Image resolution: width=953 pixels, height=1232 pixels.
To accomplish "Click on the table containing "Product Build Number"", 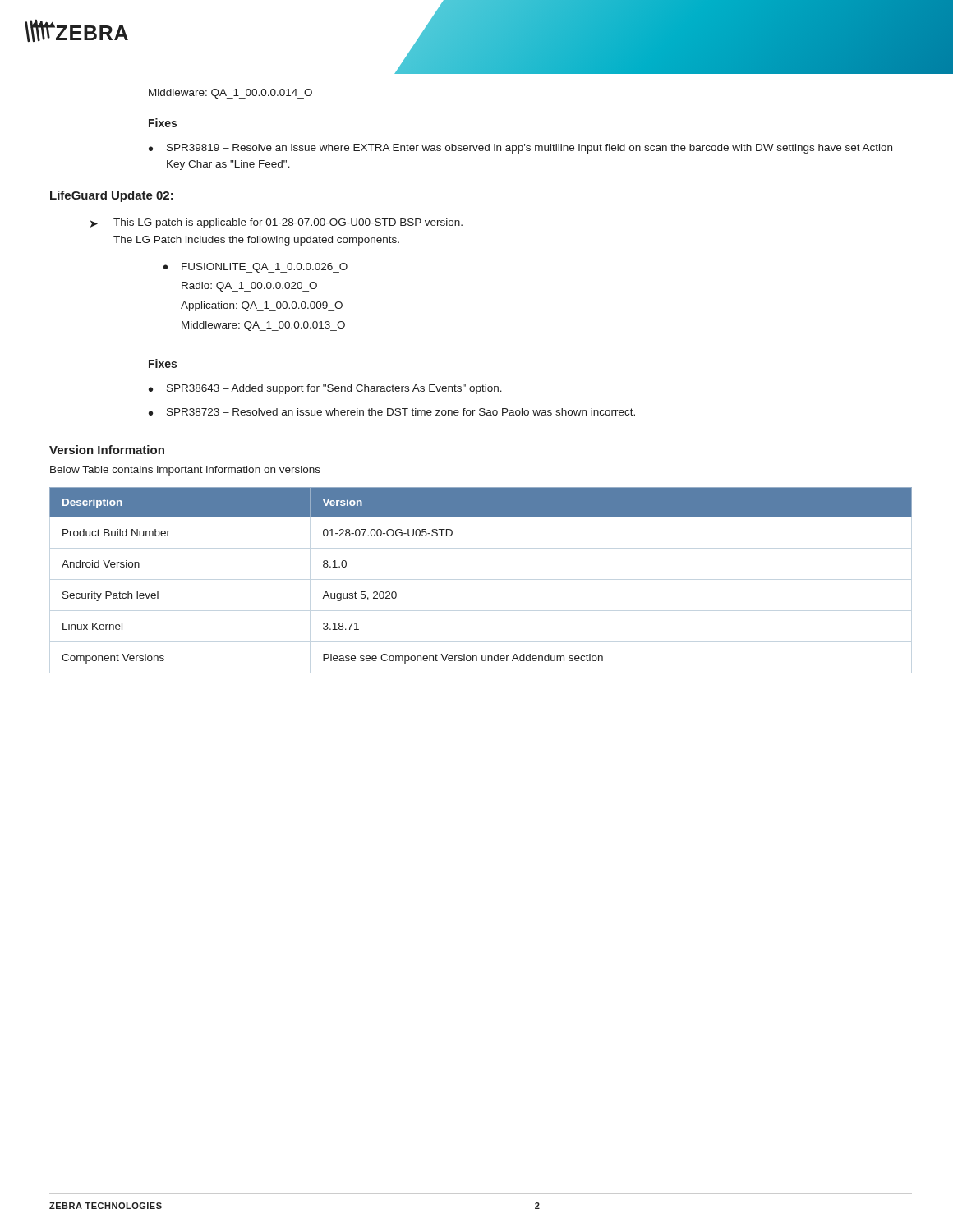I will [481, 580].
